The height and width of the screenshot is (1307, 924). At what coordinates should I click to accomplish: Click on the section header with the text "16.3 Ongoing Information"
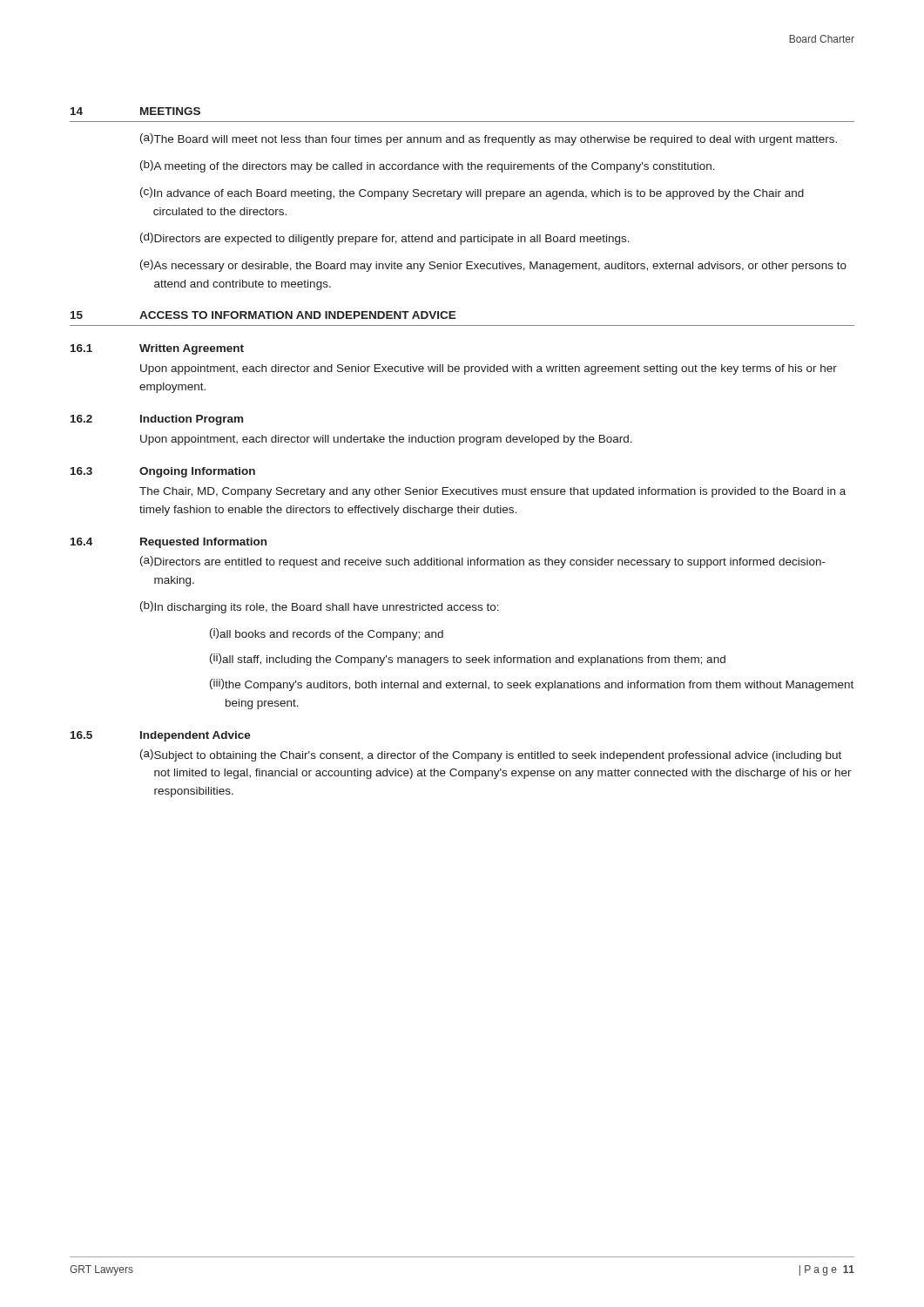pyautogui.click(x=163, y=471)
